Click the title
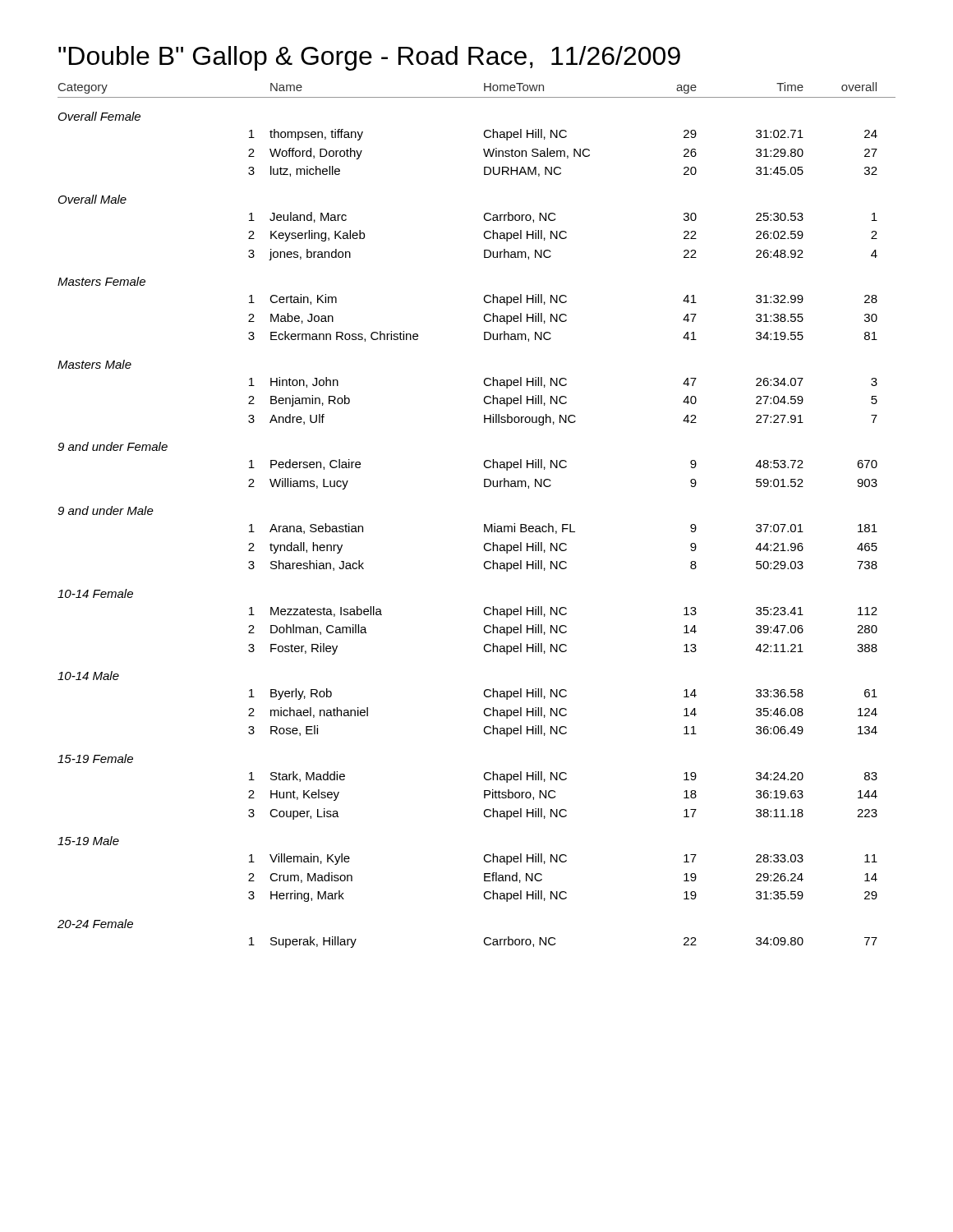The width and height of the screenshot is (953, 1232). 369,56
